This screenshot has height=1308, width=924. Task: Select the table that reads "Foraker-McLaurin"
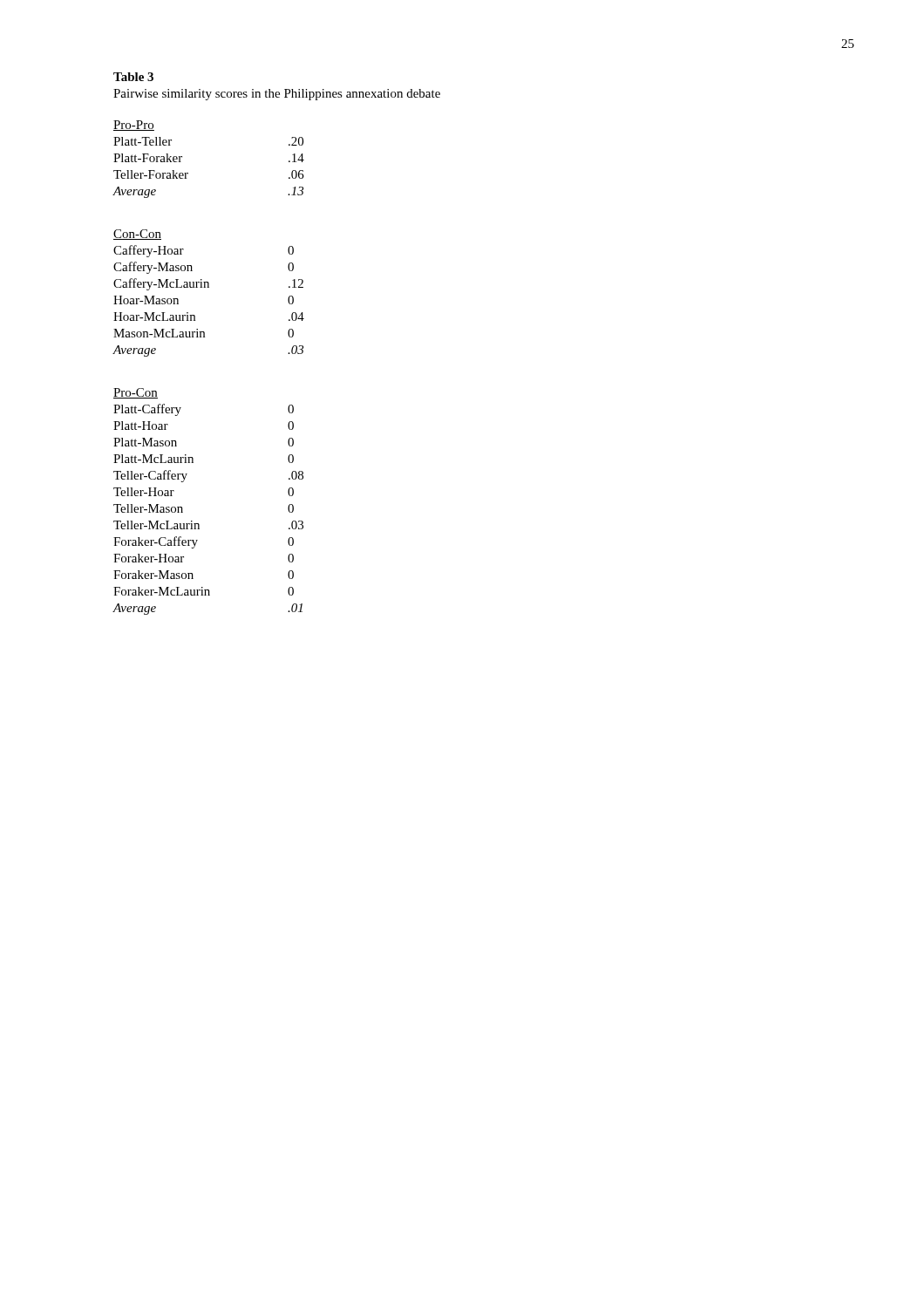coord(277,501)
